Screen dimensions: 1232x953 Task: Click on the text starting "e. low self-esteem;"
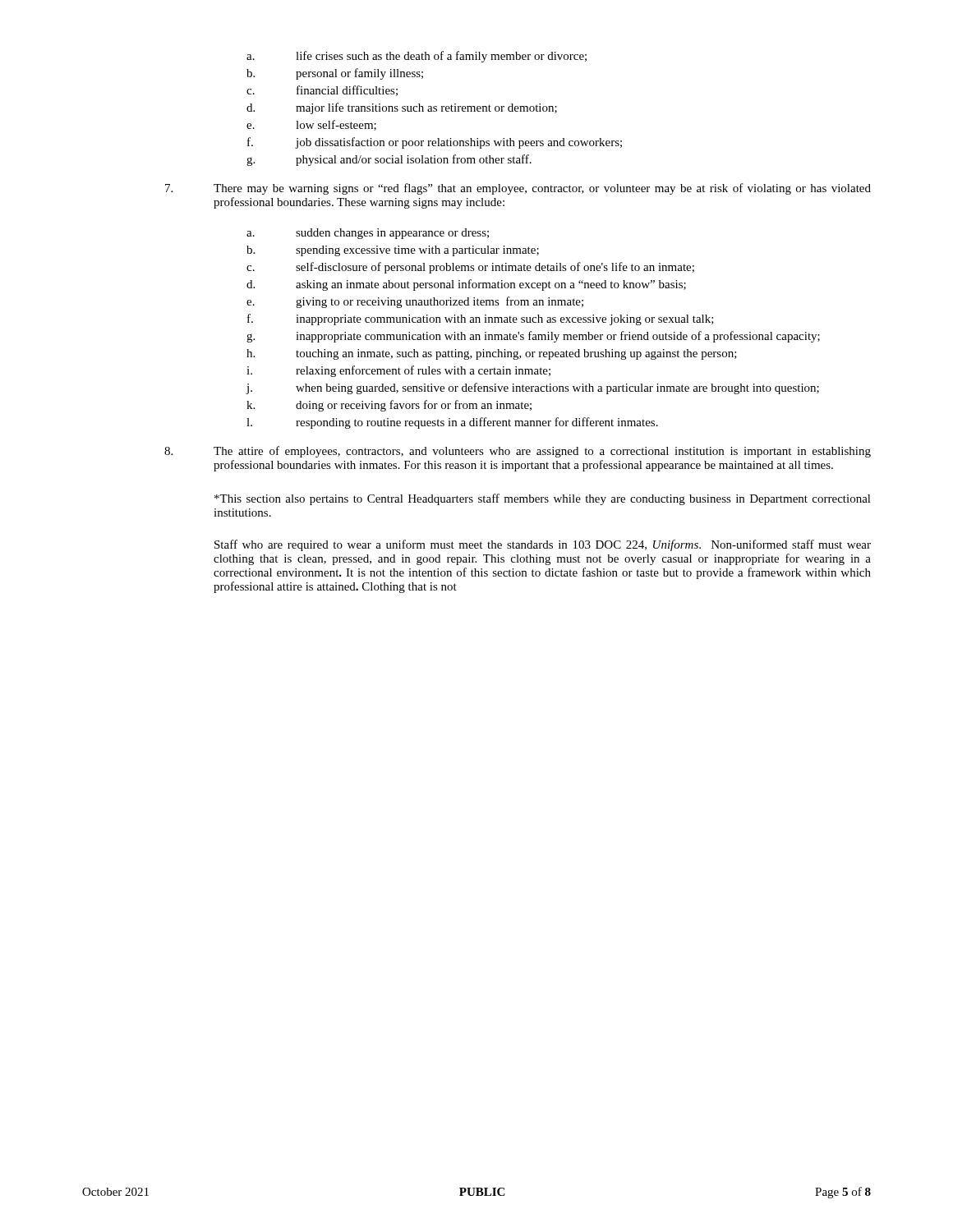311,125
